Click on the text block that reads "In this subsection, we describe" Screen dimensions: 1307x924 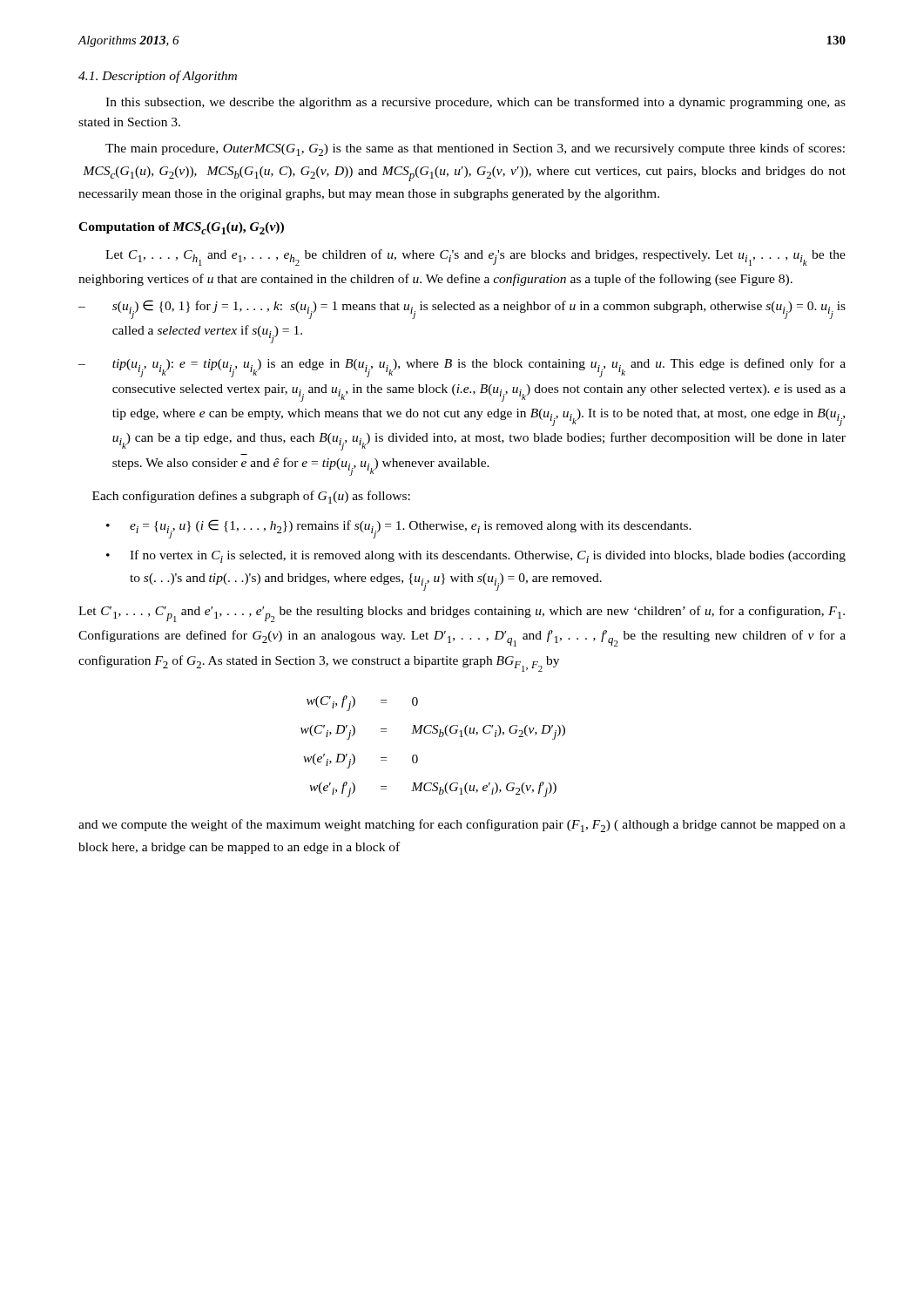pyautogui.click(x=462, y=111)
